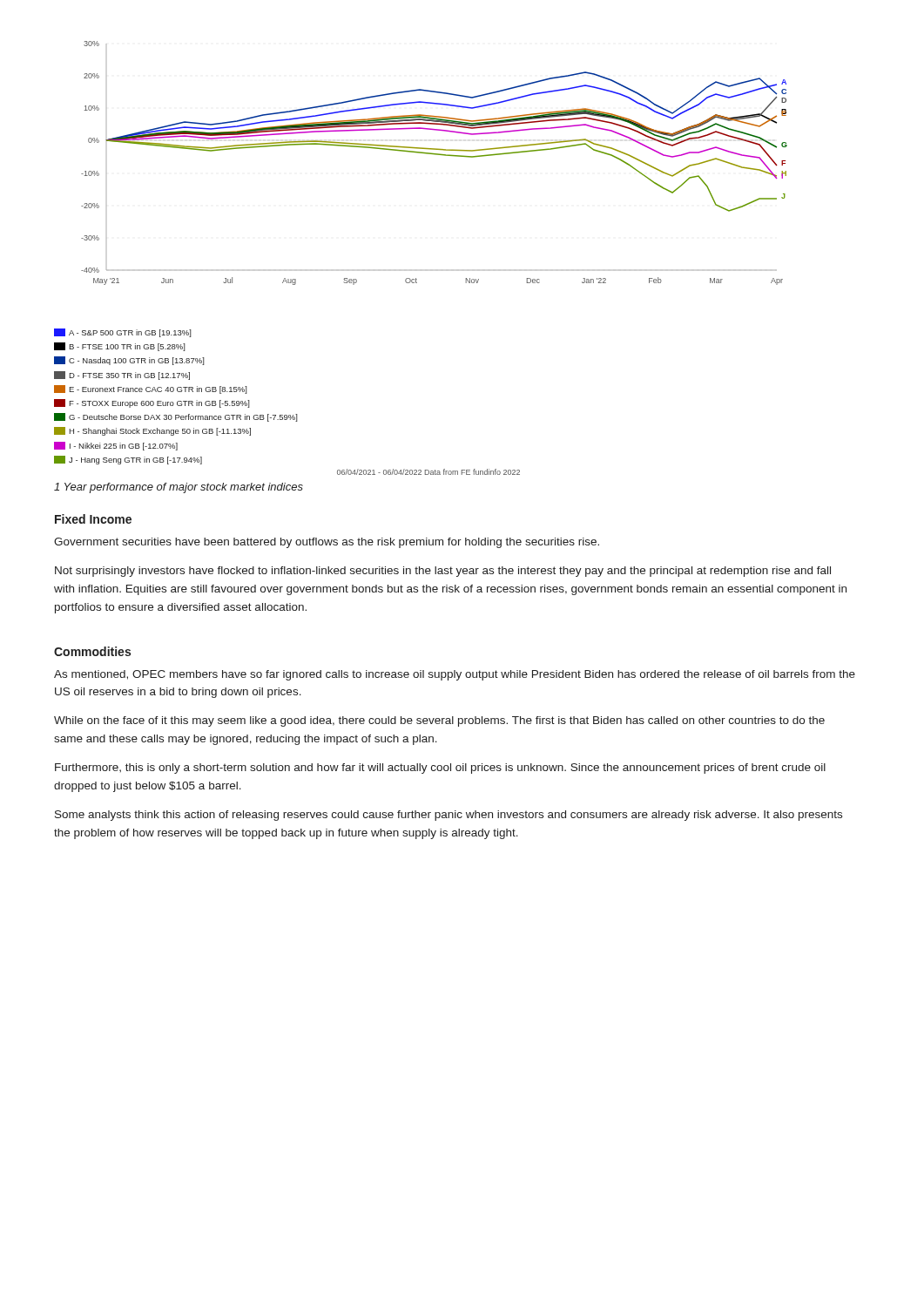Navigate to the region starting "Not surprisingly investors"

[451, 588]
